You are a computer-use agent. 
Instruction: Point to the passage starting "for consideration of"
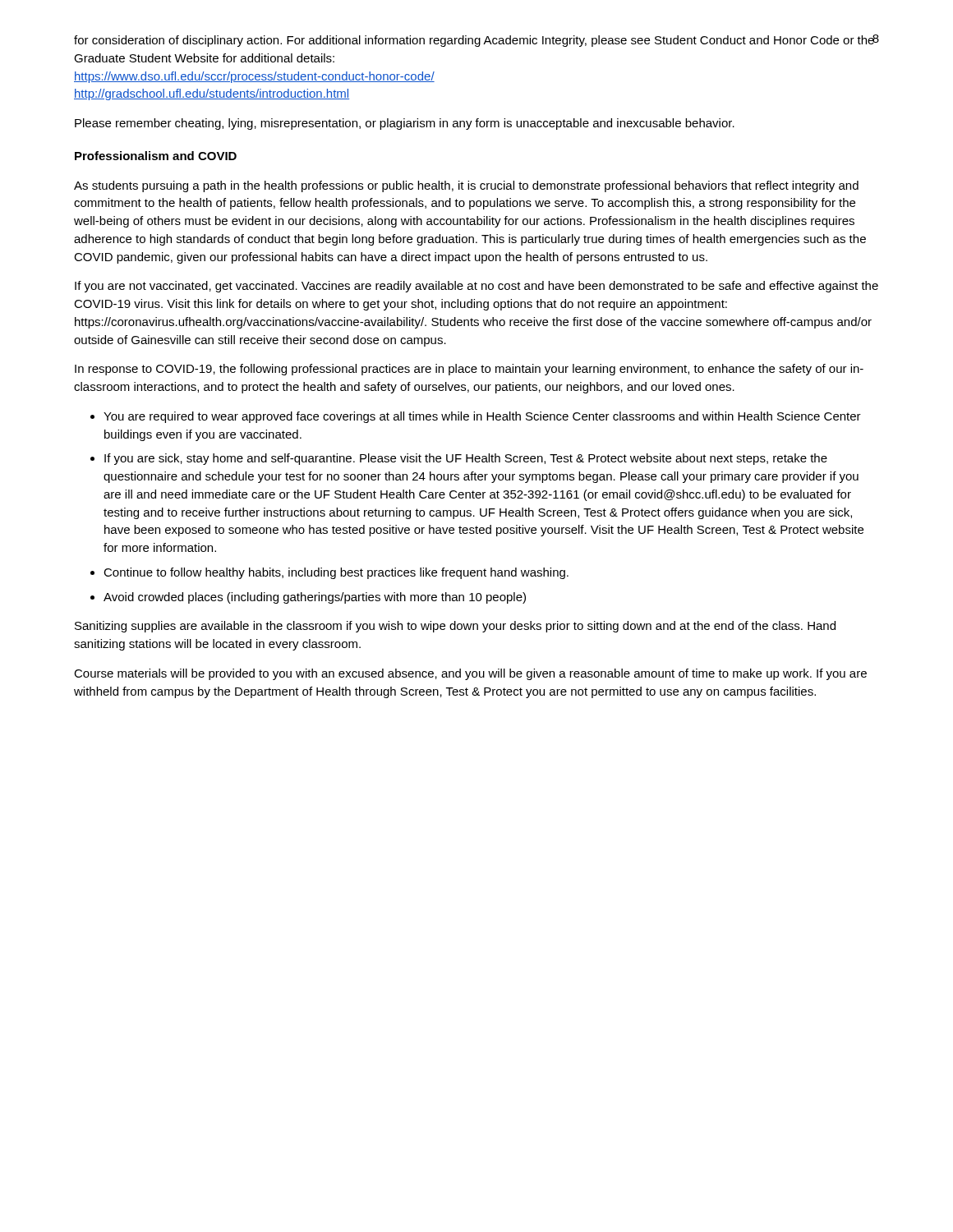(474, 41)
